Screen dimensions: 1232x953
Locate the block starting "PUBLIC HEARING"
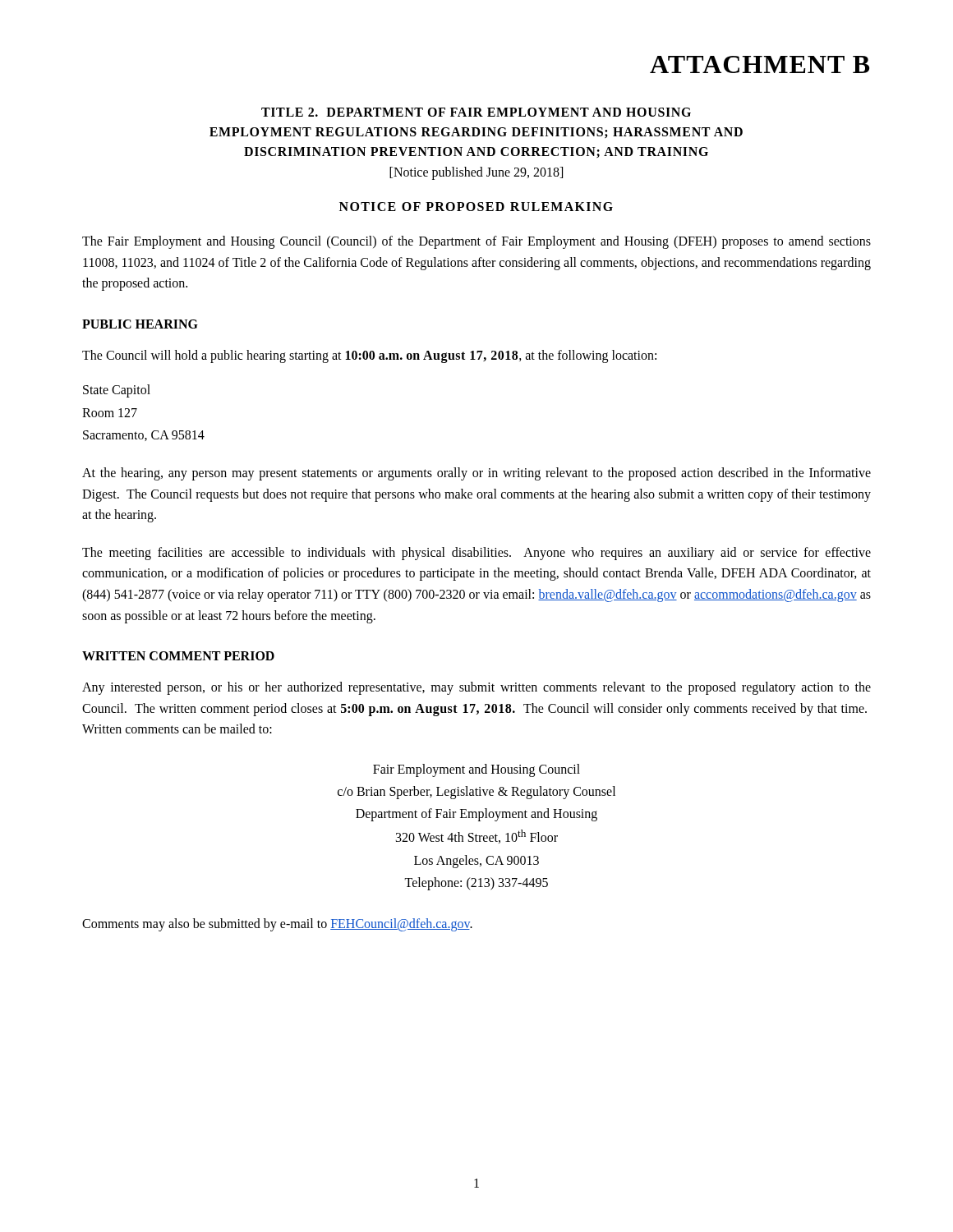(140, 324)
